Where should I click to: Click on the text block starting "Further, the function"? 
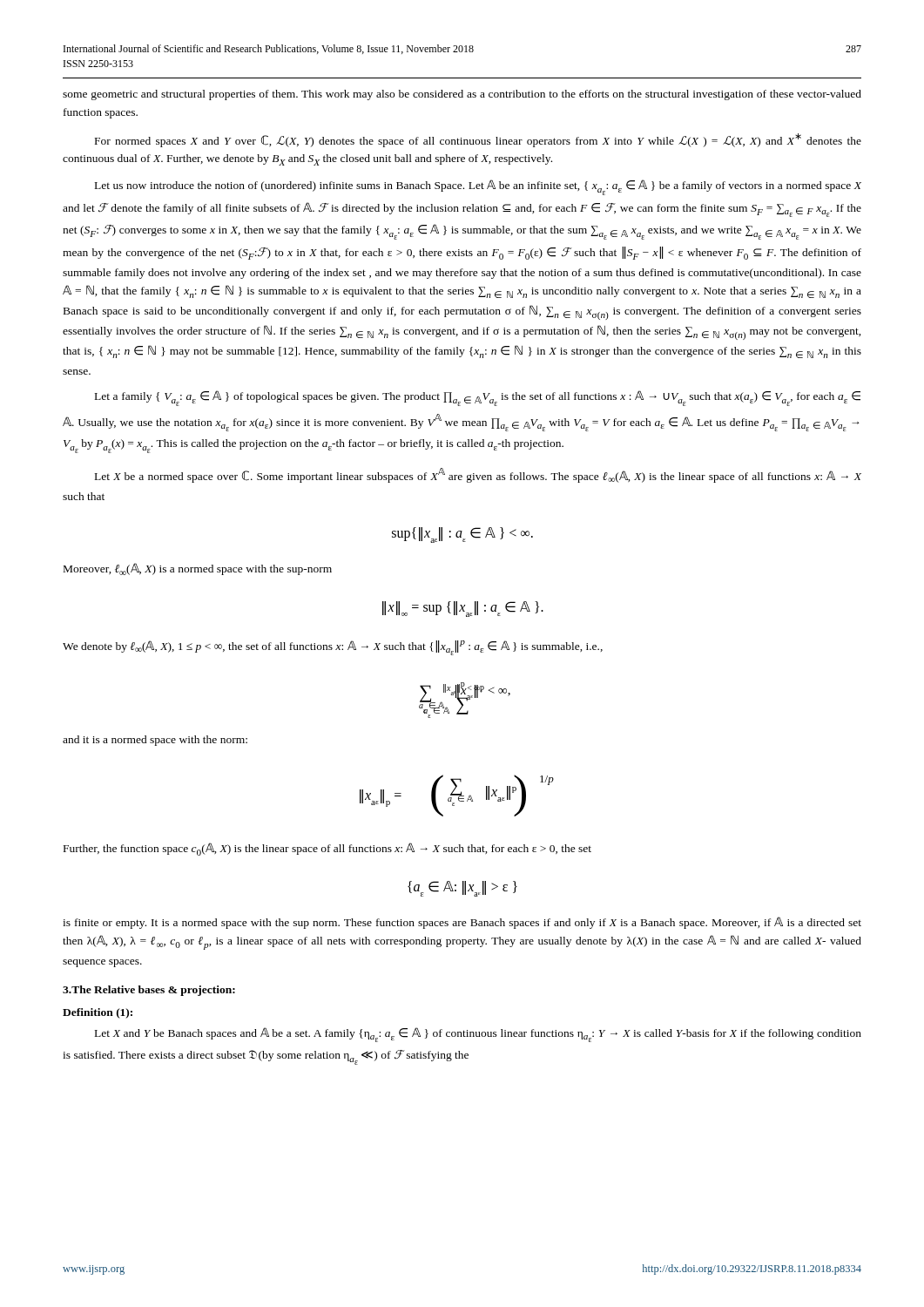tap(462, 850)
